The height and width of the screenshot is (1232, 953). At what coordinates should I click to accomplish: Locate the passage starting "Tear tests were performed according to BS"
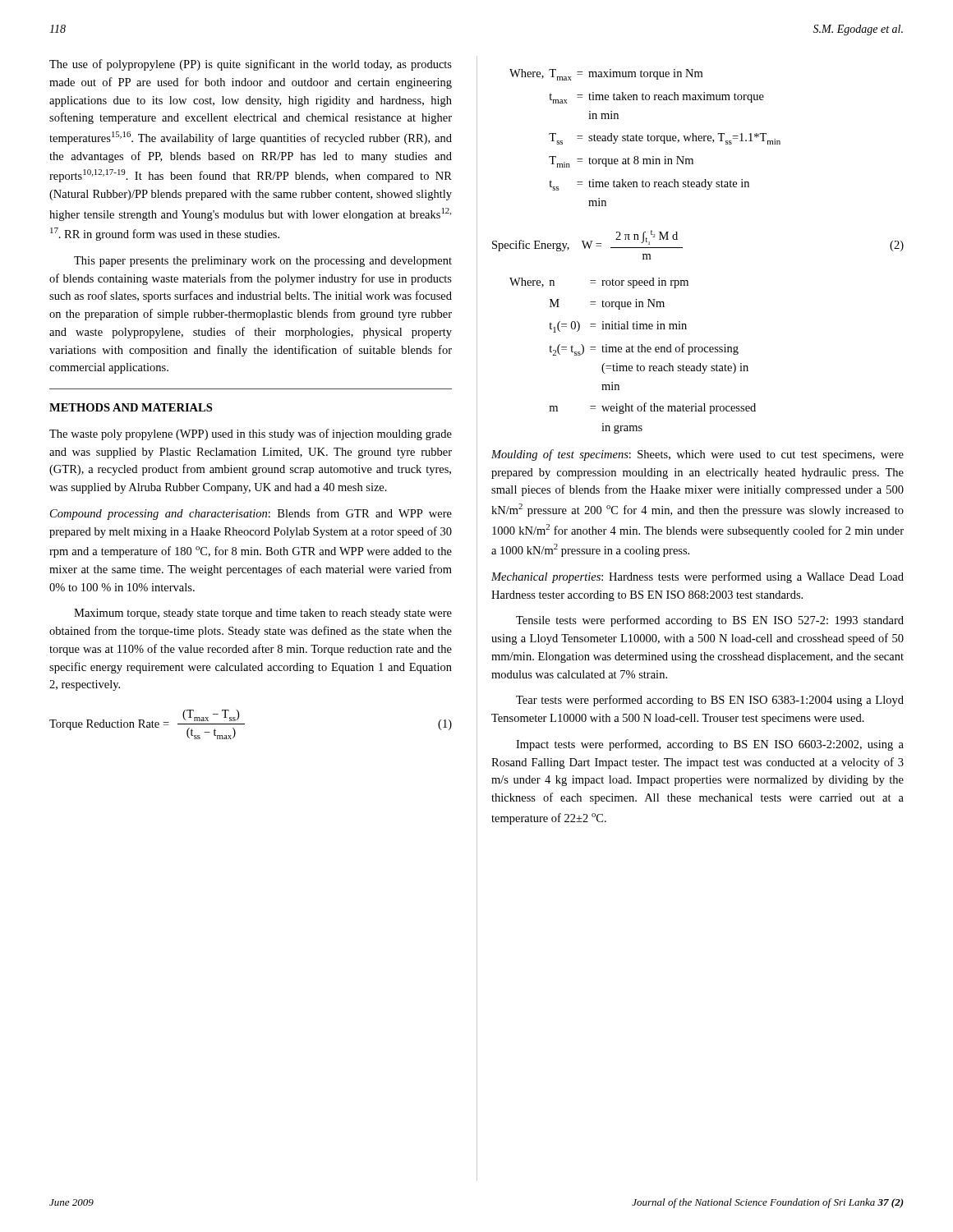coord(698,710)
